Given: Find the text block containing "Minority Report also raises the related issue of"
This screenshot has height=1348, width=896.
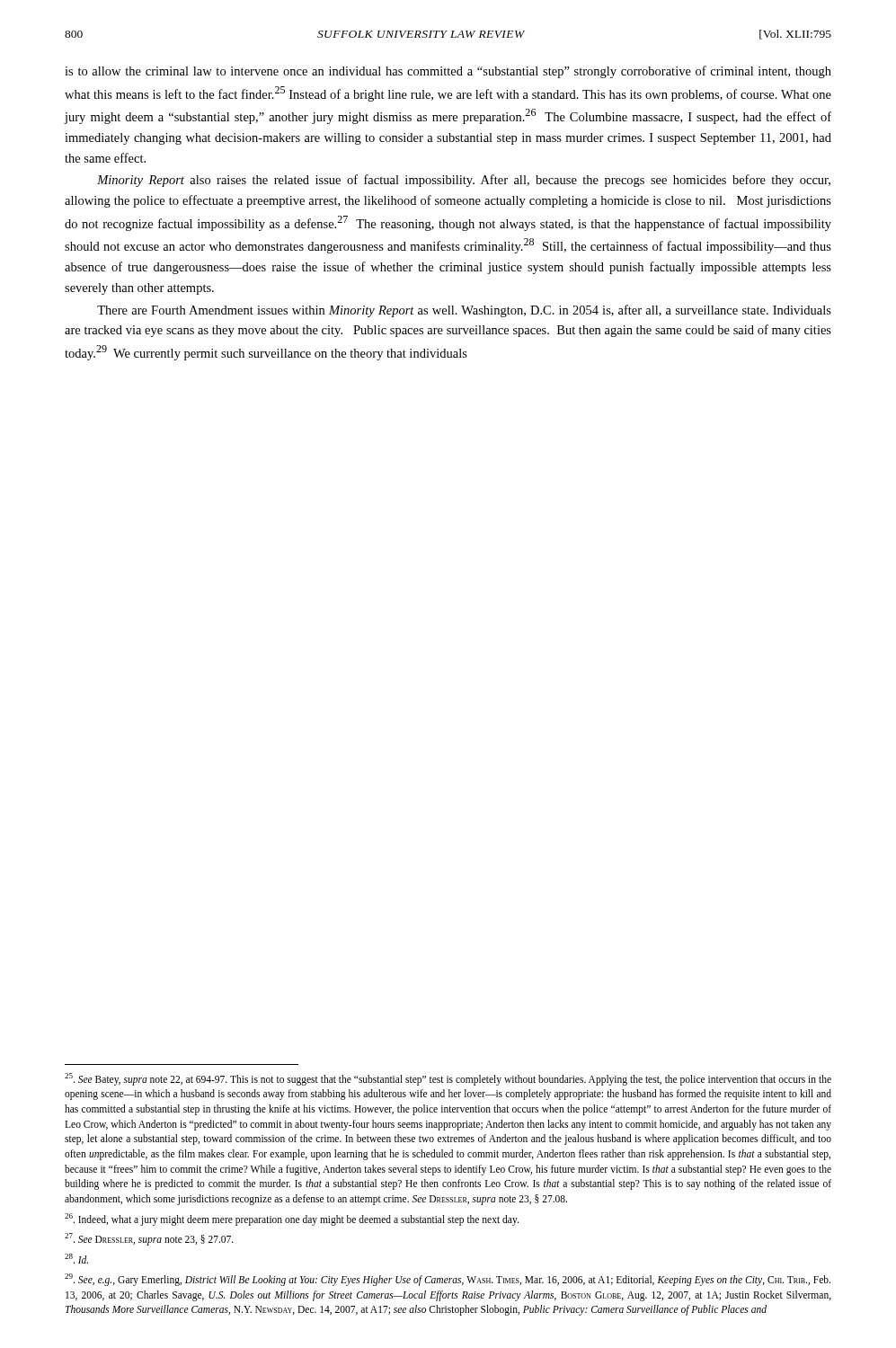Looking at the screenshot, I should tap(448, 234).
